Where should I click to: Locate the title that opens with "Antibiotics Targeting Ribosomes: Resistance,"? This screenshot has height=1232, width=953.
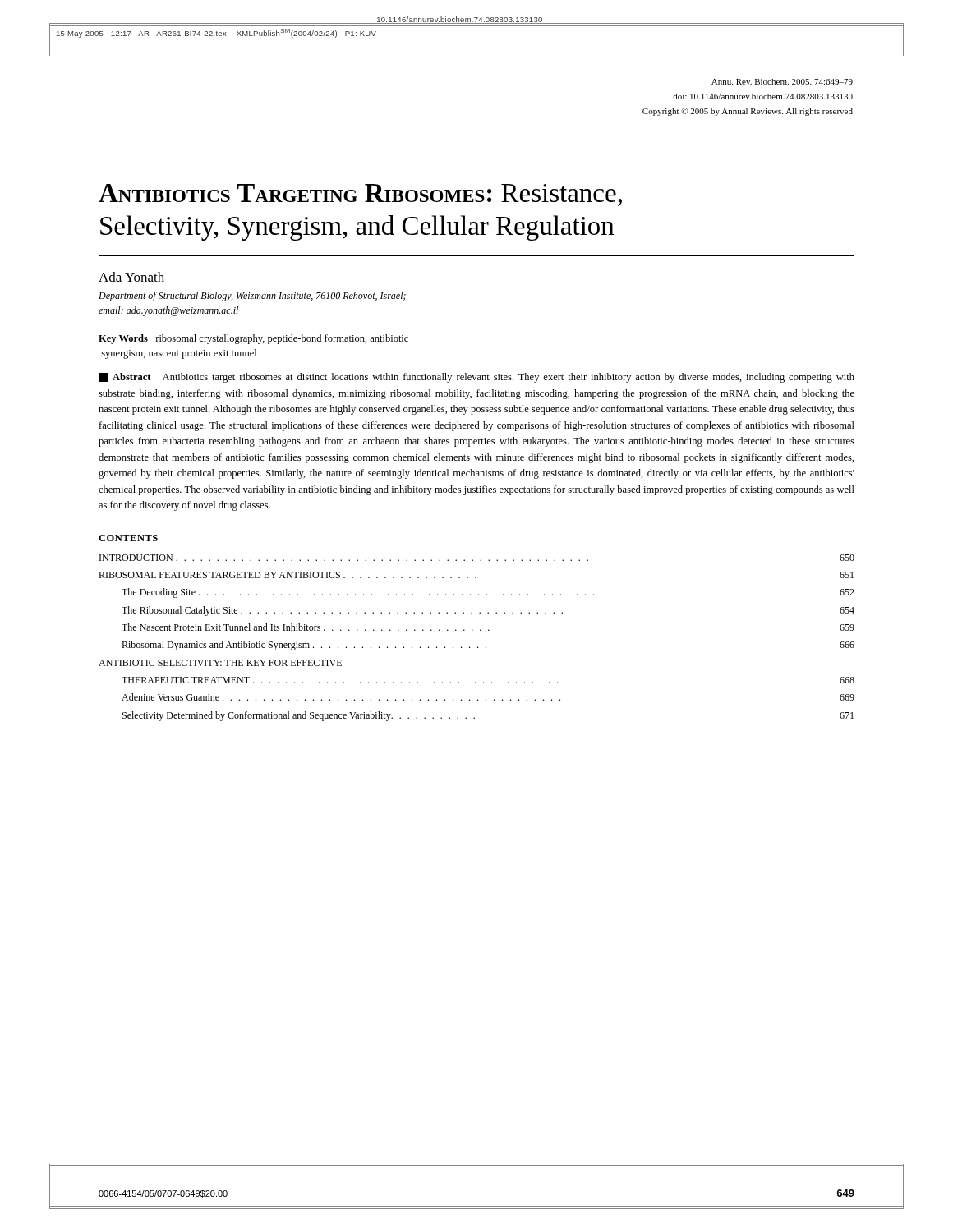coord(361,210)
